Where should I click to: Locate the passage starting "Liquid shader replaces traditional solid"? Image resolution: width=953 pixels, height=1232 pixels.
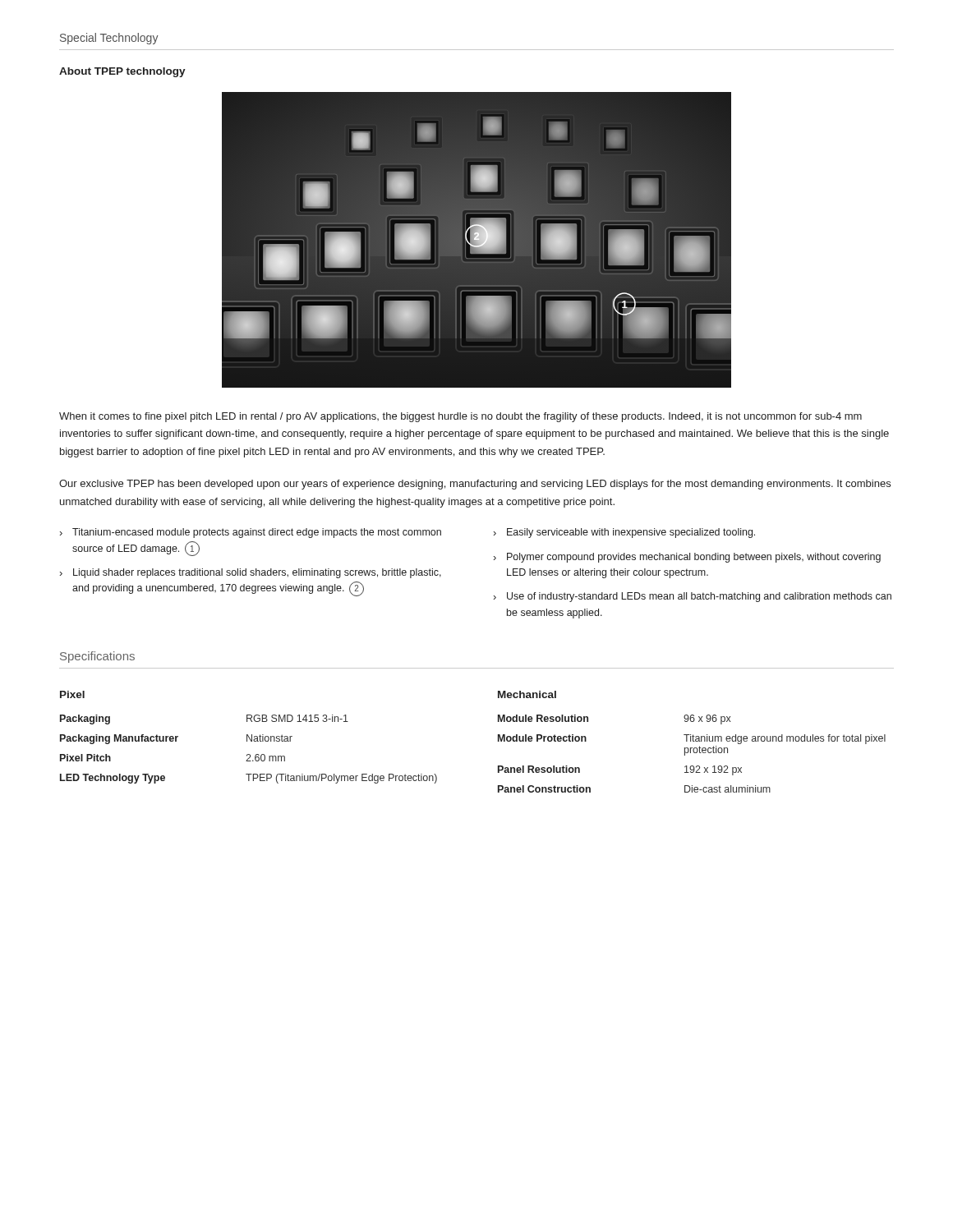(x=257, y=582)
